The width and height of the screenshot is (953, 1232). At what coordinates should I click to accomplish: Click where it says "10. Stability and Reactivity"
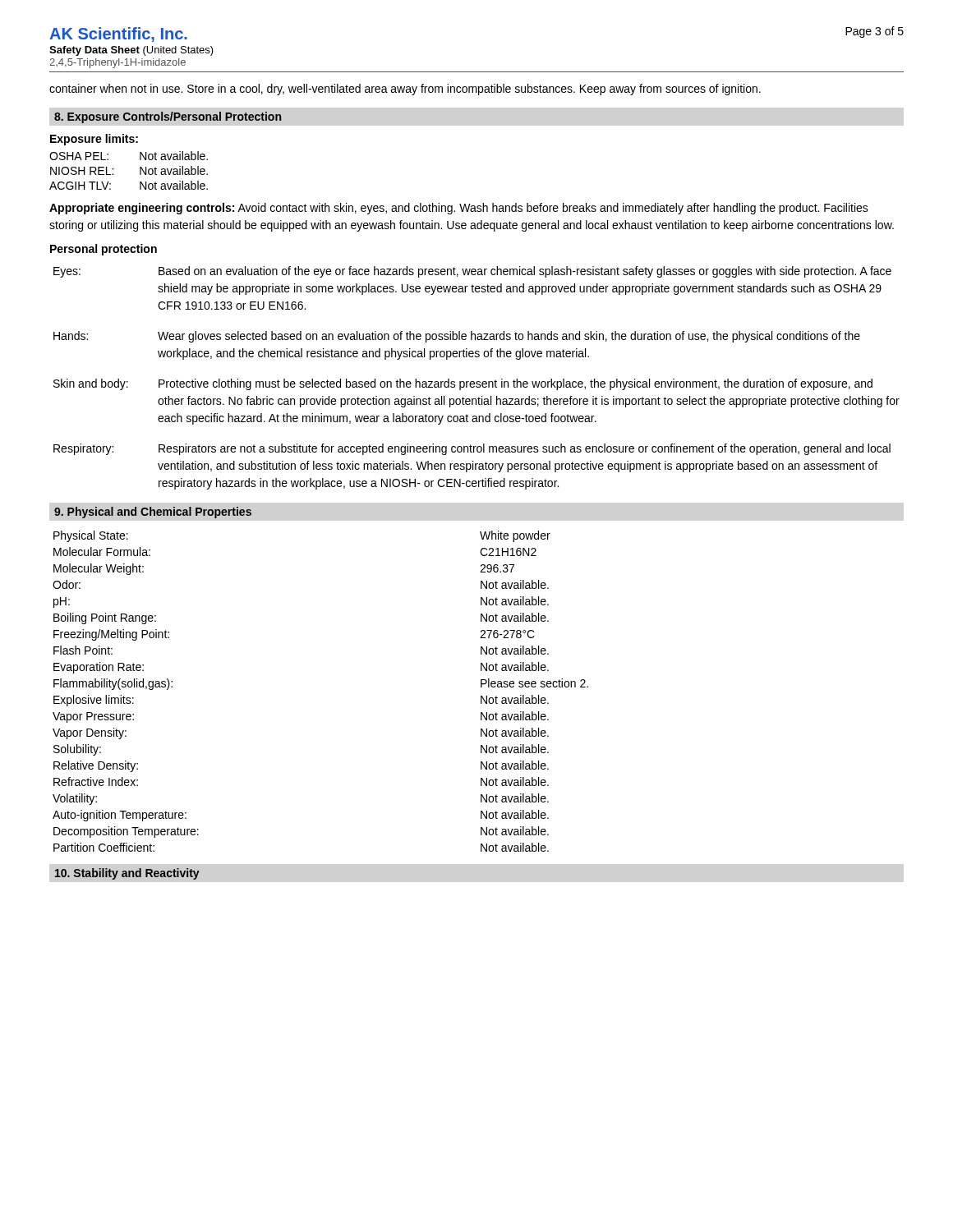coord(127,873)
